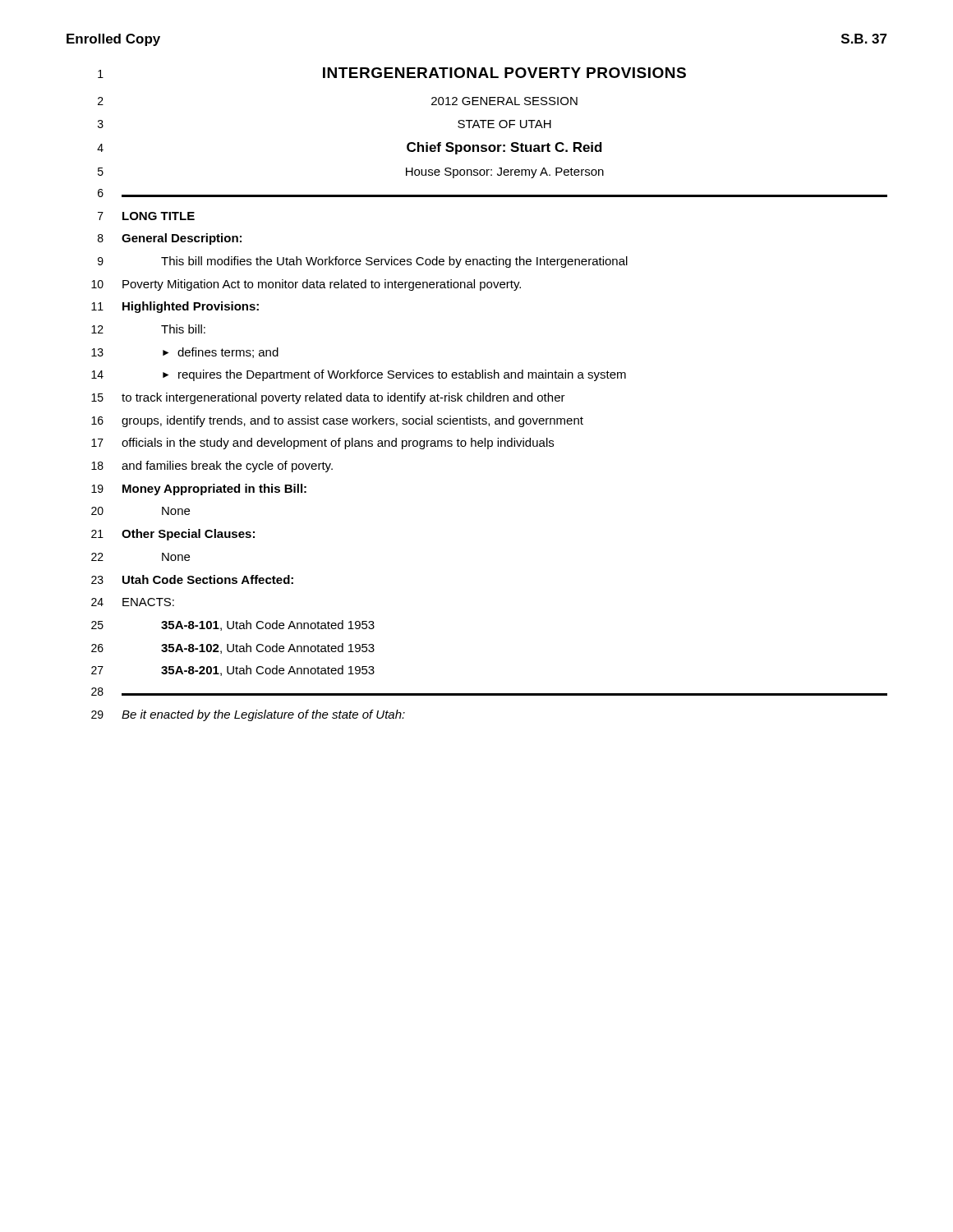Navigate to the text block starting "25 35A-8-101, Utah"
The width and height of the screenshot is (953, 1232).
[233, 625]
